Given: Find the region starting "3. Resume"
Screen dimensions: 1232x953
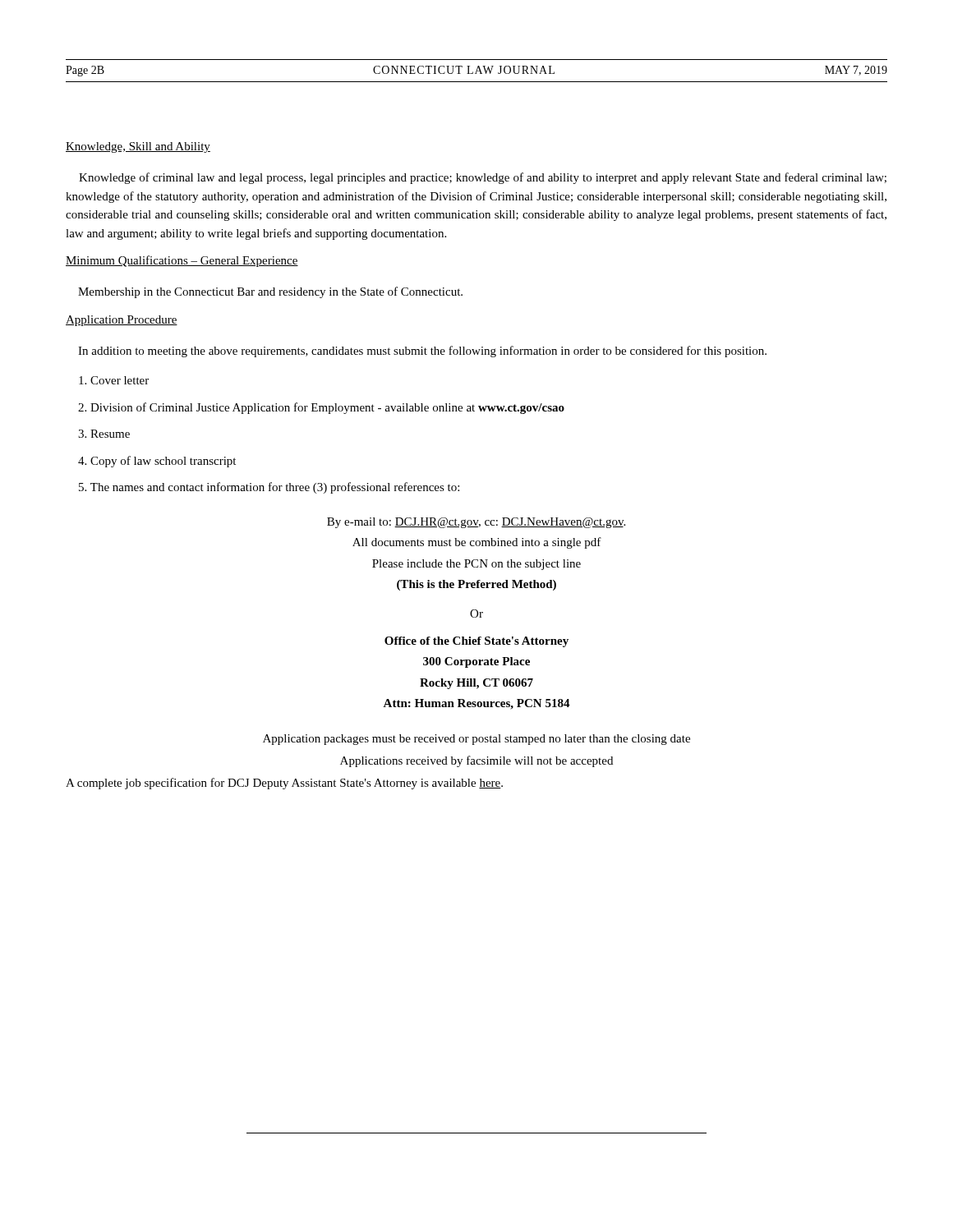Looking at the screenshot, I should click(x=98, y=434).
